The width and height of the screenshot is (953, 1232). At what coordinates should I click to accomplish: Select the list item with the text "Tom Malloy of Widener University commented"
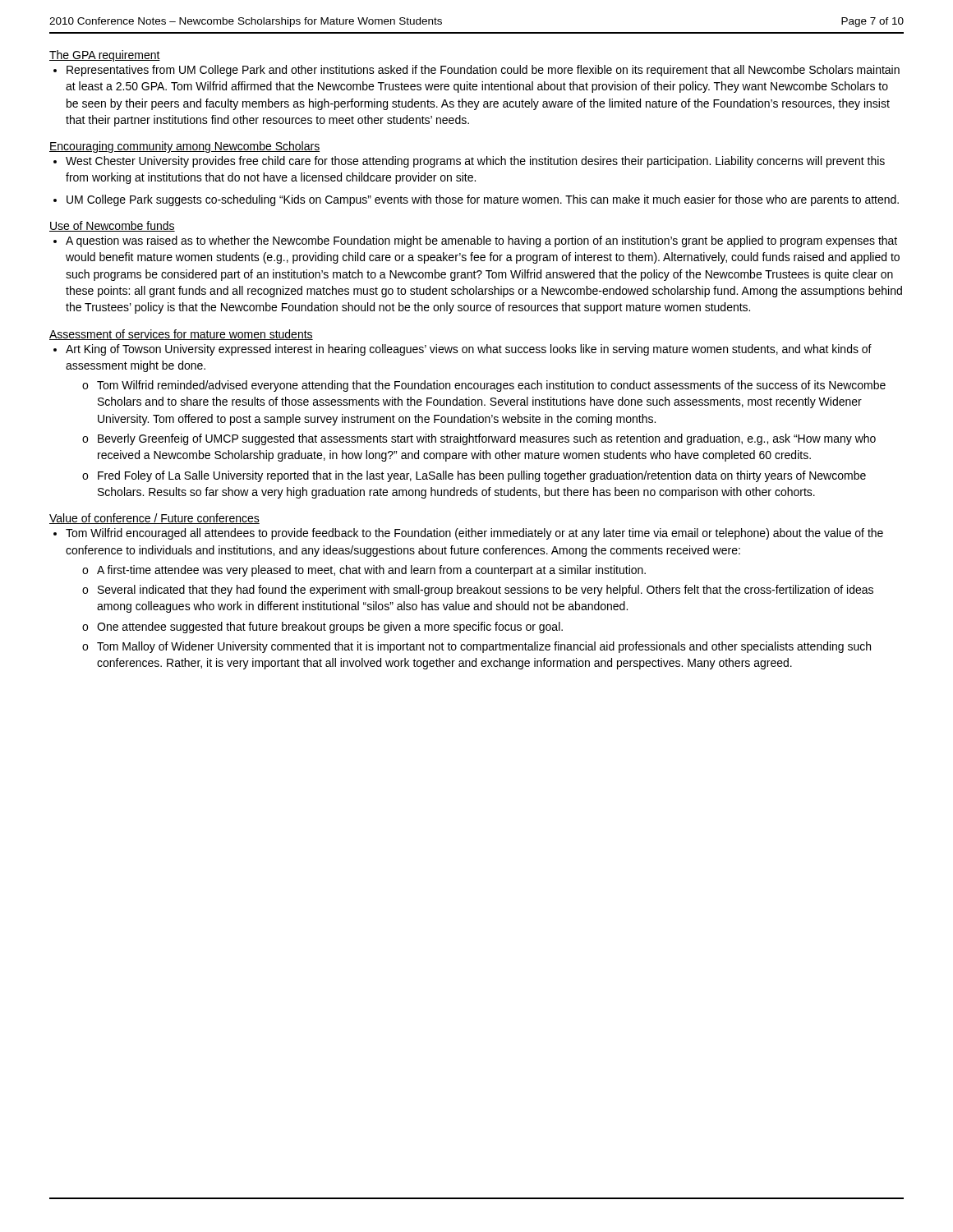click(x=484, y=655)
